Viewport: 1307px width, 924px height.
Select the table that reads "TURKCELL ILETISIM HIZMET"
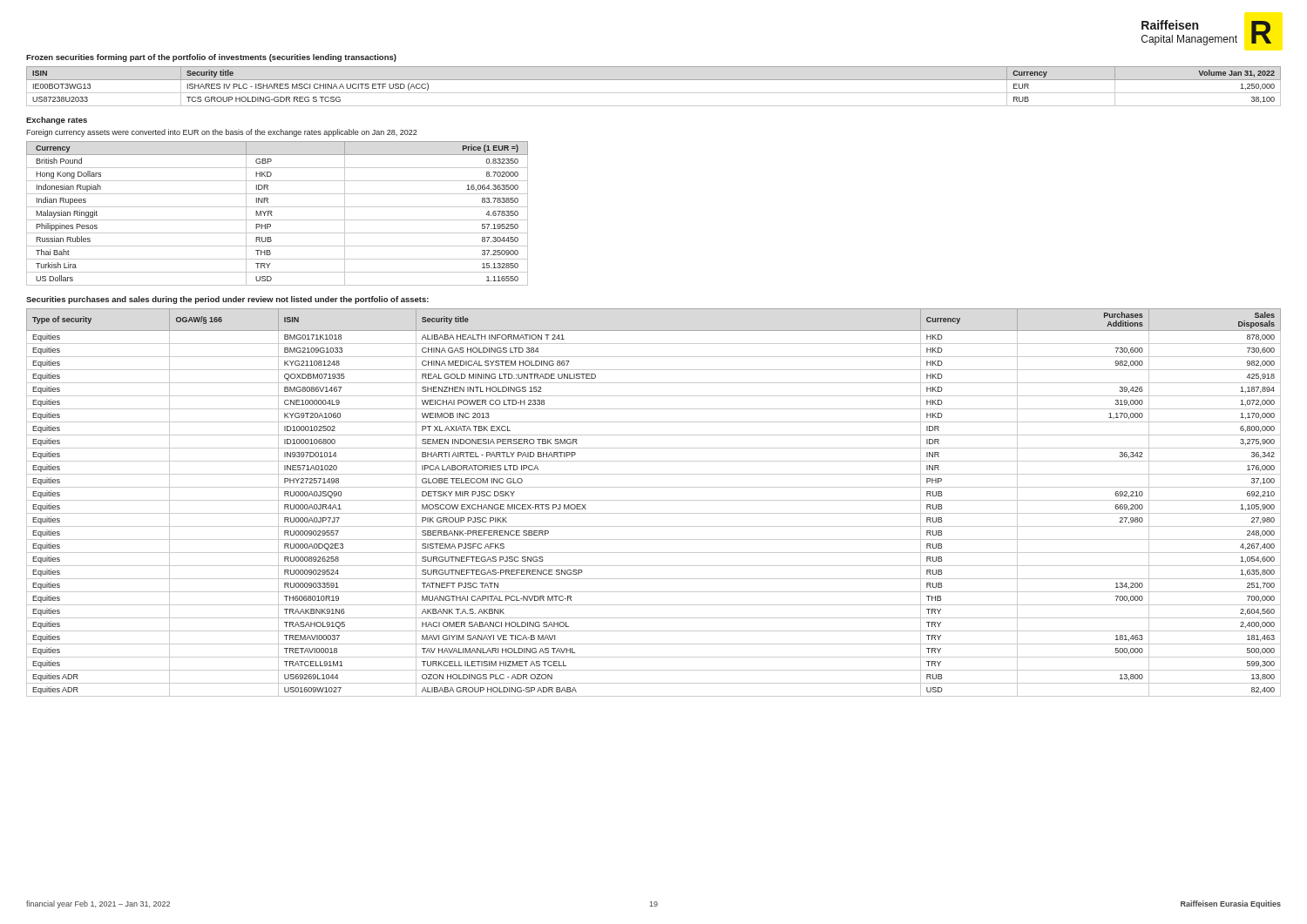point(654,502)
